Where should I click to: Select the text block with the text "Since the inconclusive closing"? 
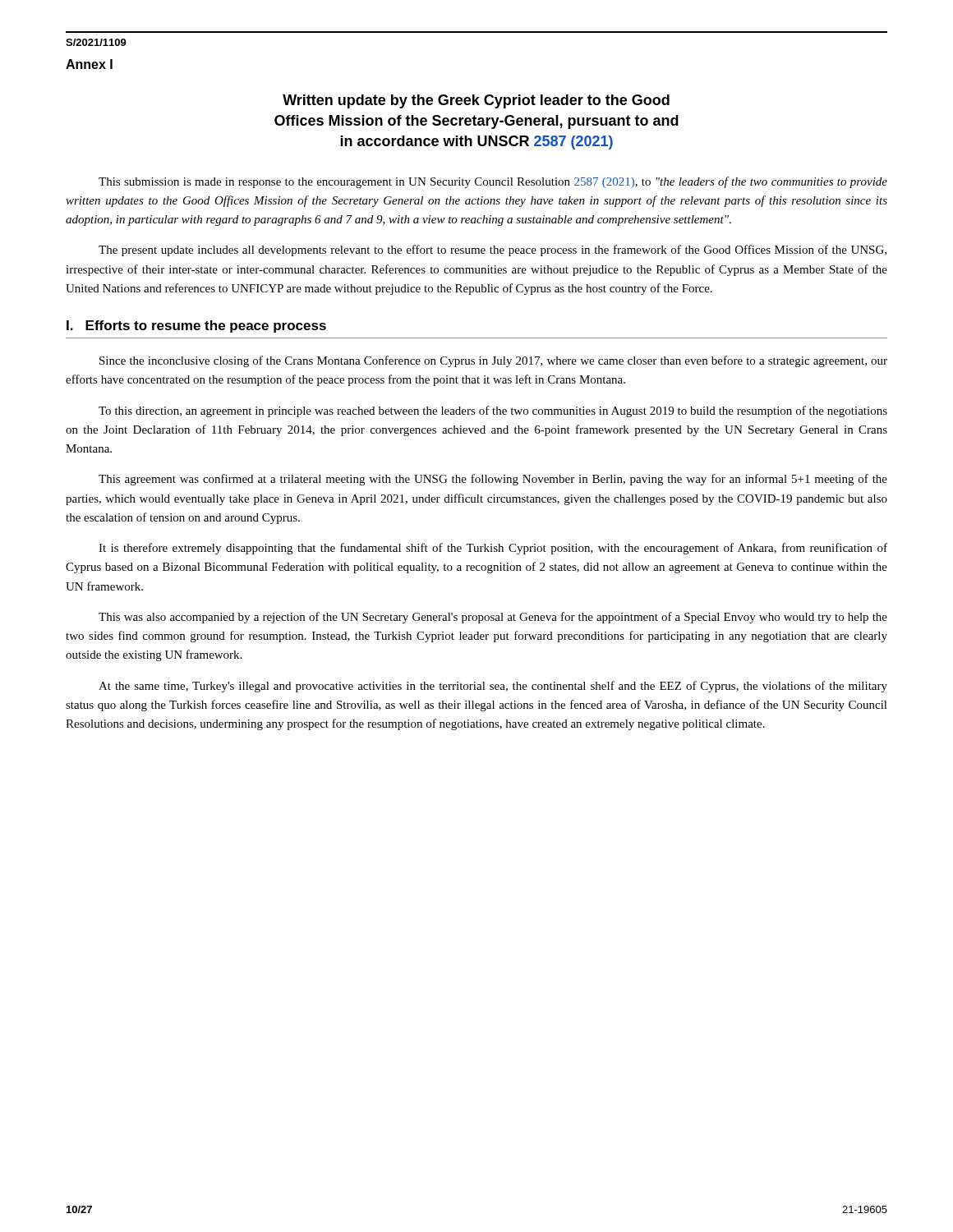point(476,370)
